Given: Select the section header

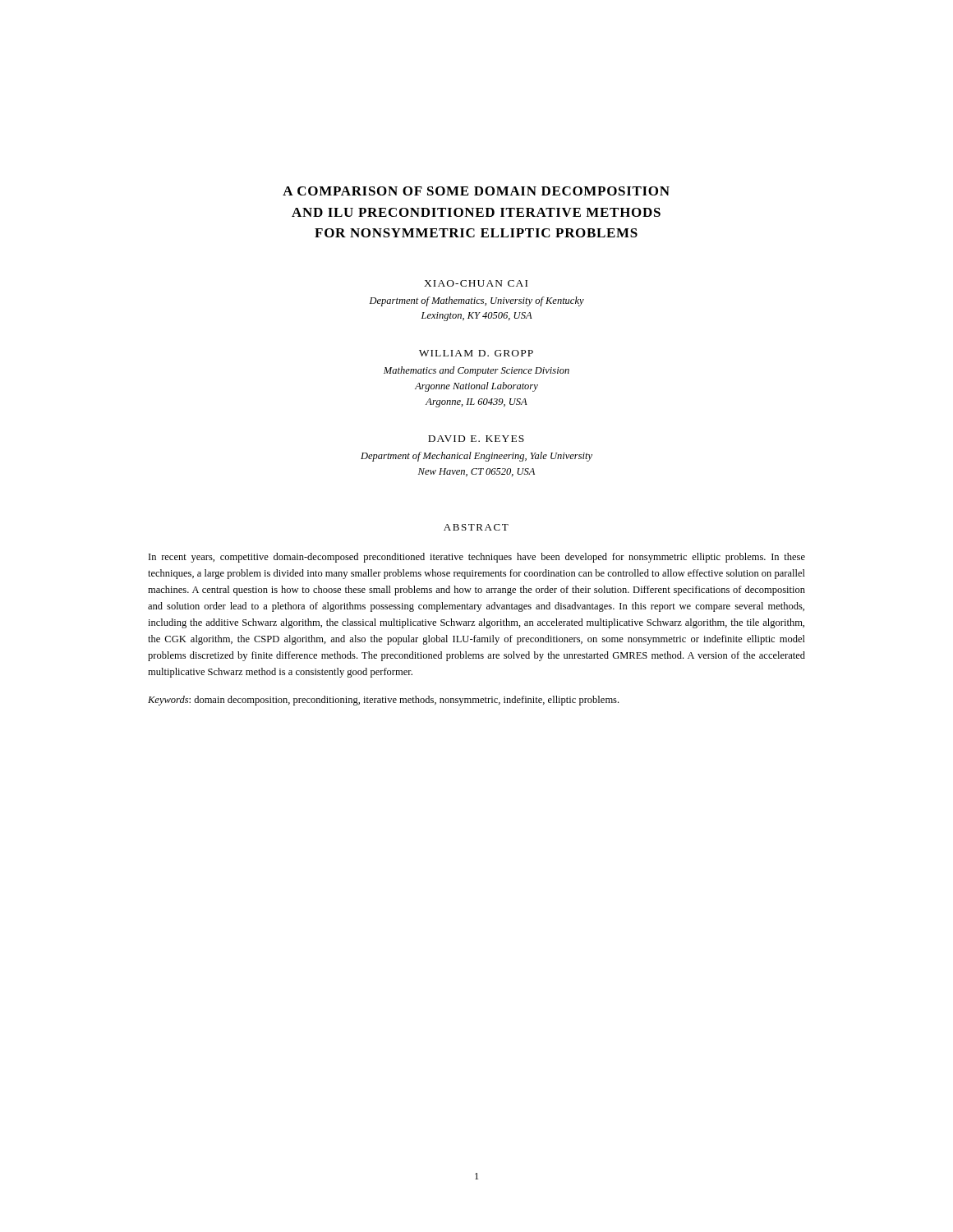Looking at the screenshot, I should [476, 527].
